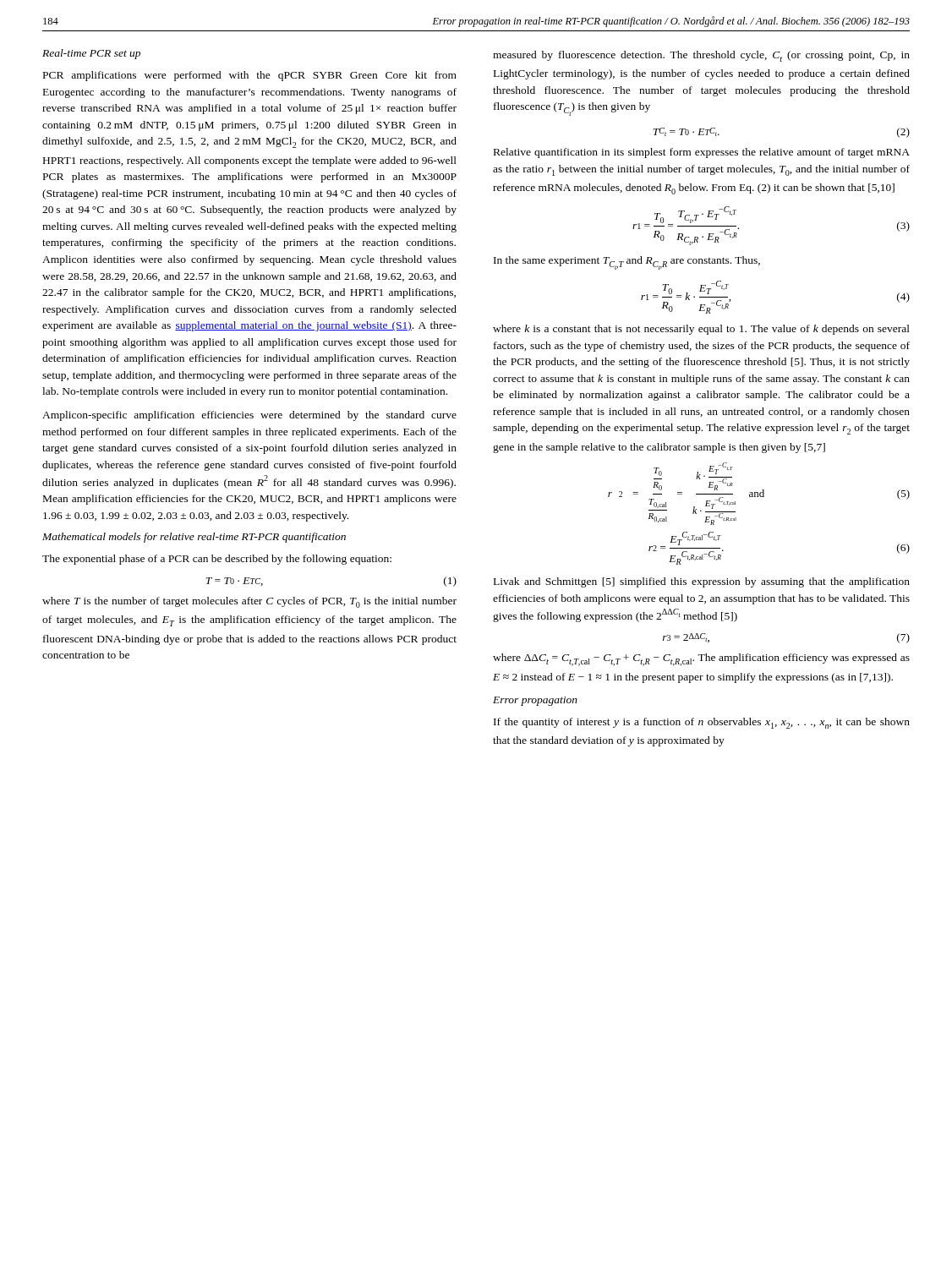Locate the passage starting "Mathematical models for"
Viewport: 952px width, 1268px height.
[194, 537]
